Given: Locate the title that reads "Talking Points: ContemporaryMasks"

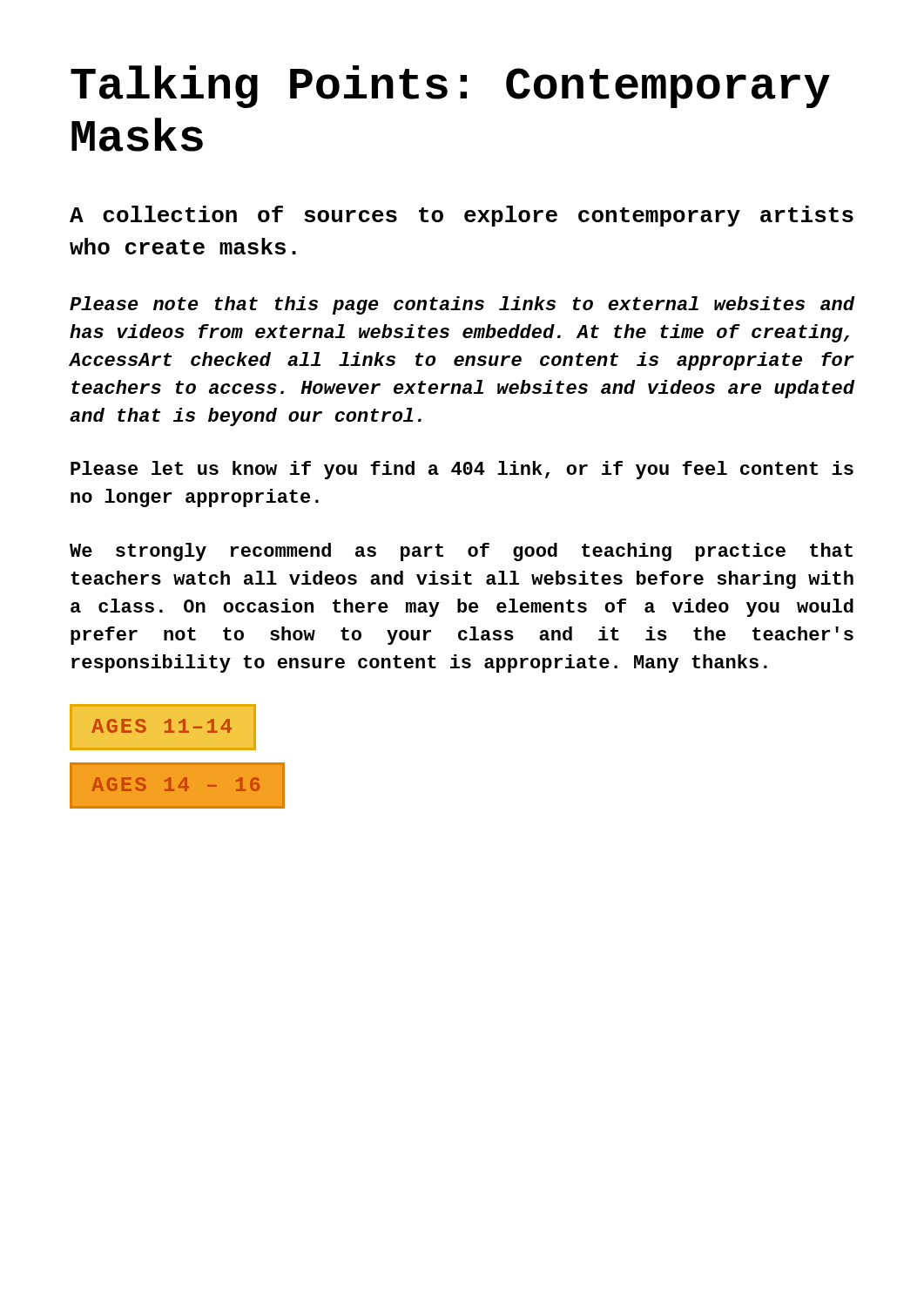Looking at the screenshot, I should coord(462,113).
